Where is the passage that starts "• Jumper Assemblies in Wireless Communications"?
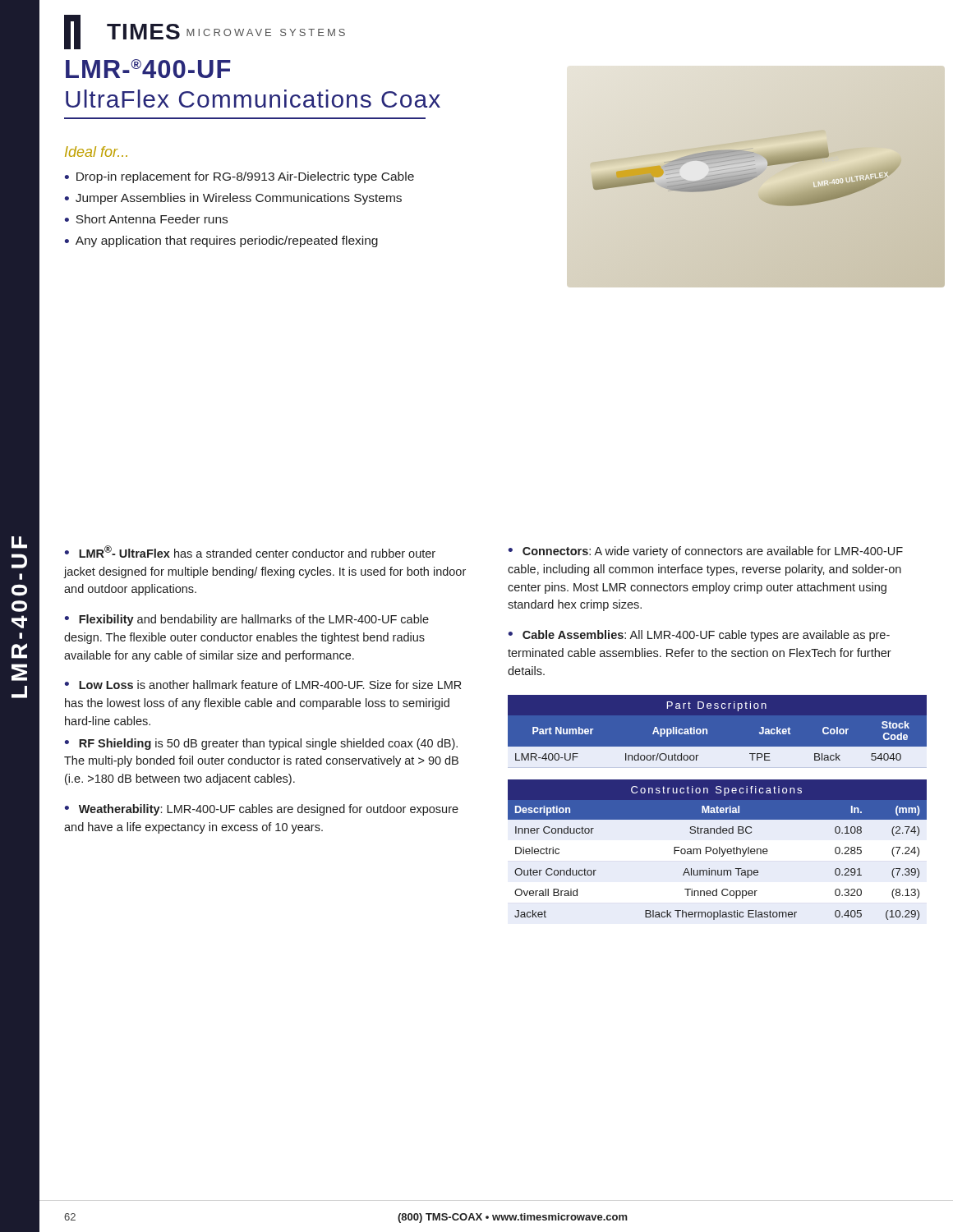This screenshot has height=1232, width=953. (233, 198)
